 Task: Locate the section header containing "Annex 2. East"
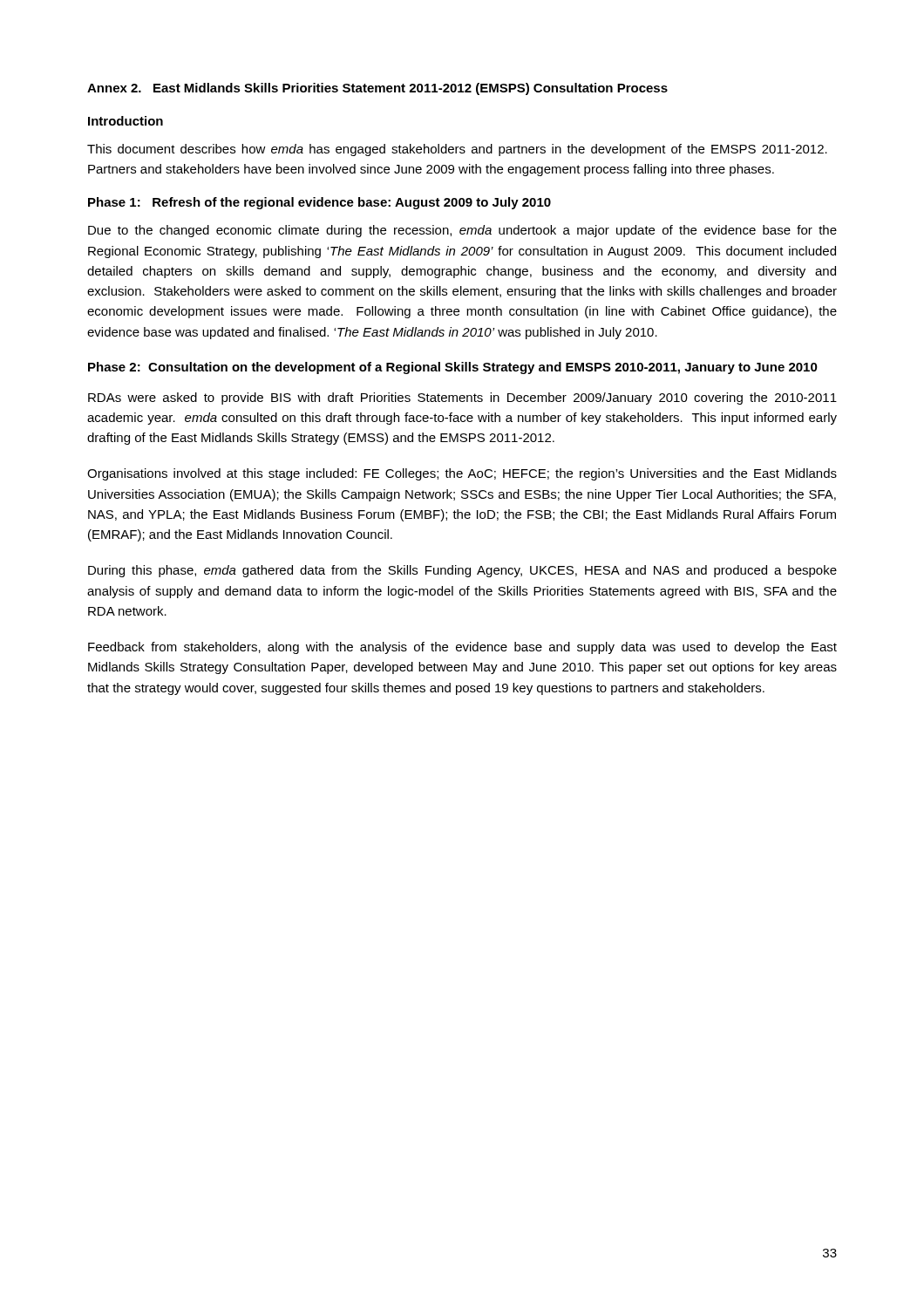coord(377,88)
